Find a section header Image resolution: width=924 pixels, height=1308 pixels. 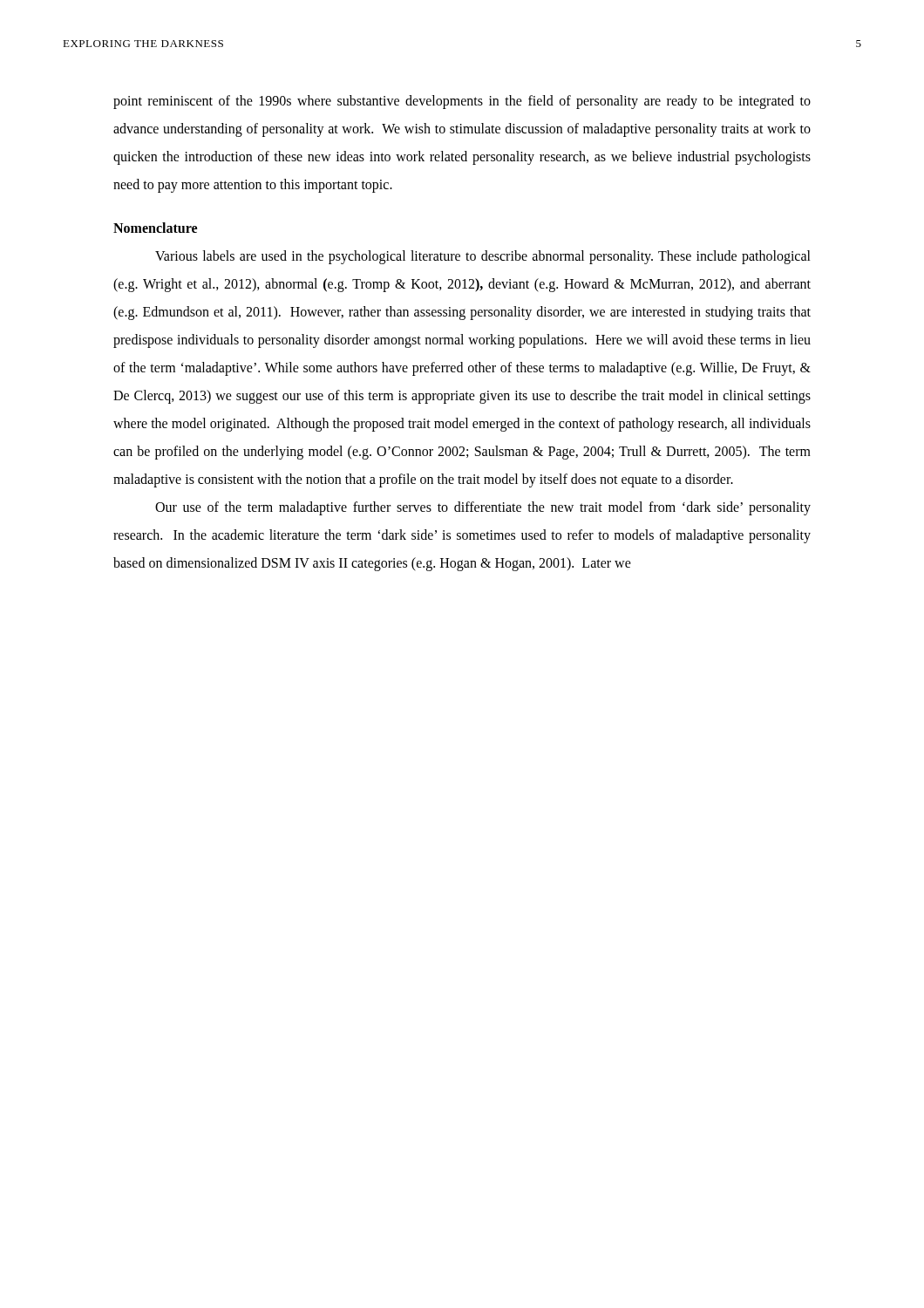tap(155, 228)
